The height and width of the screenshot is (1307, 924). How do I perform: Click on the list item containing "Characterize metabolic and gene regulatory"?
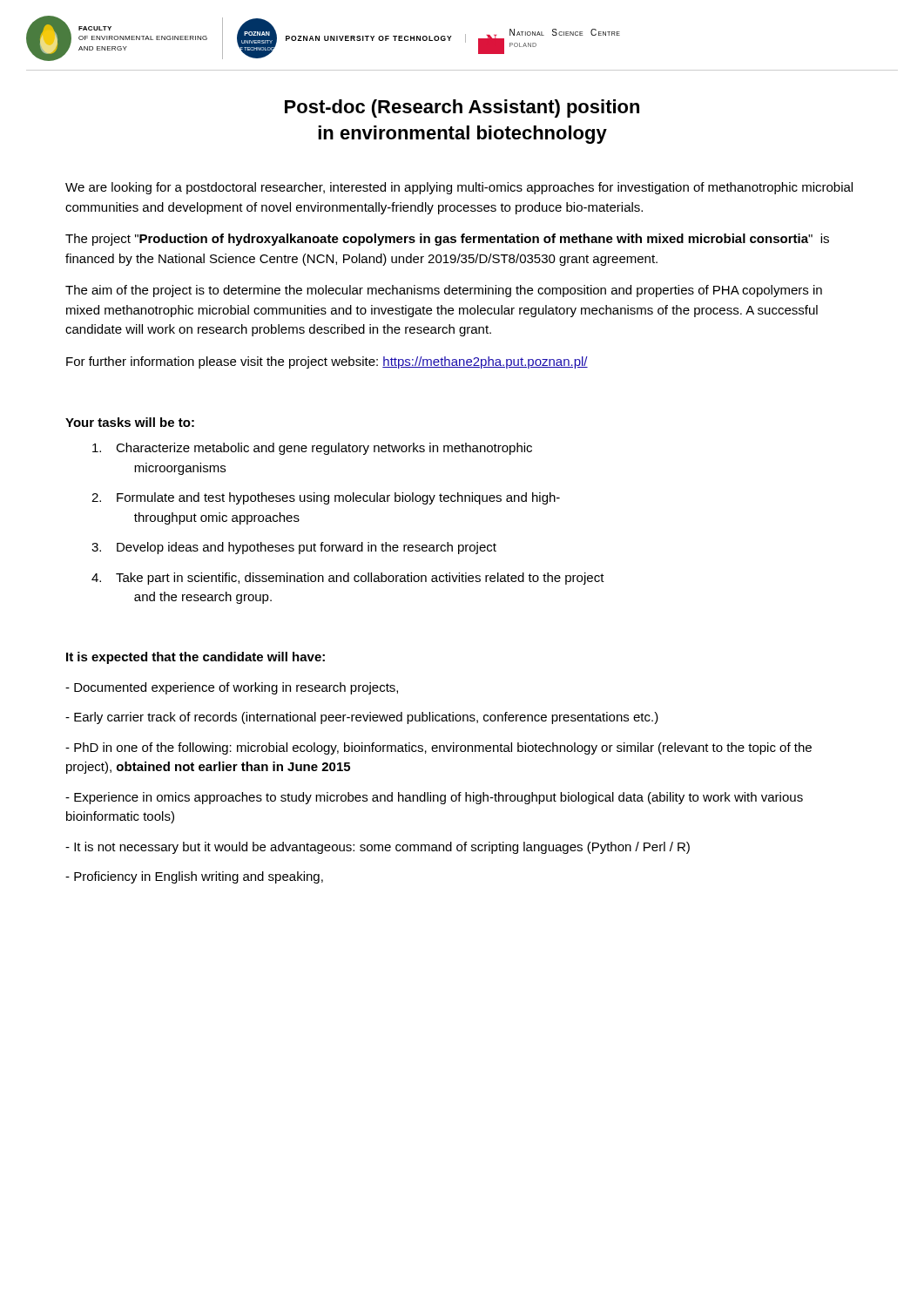(x=475, y=458)
